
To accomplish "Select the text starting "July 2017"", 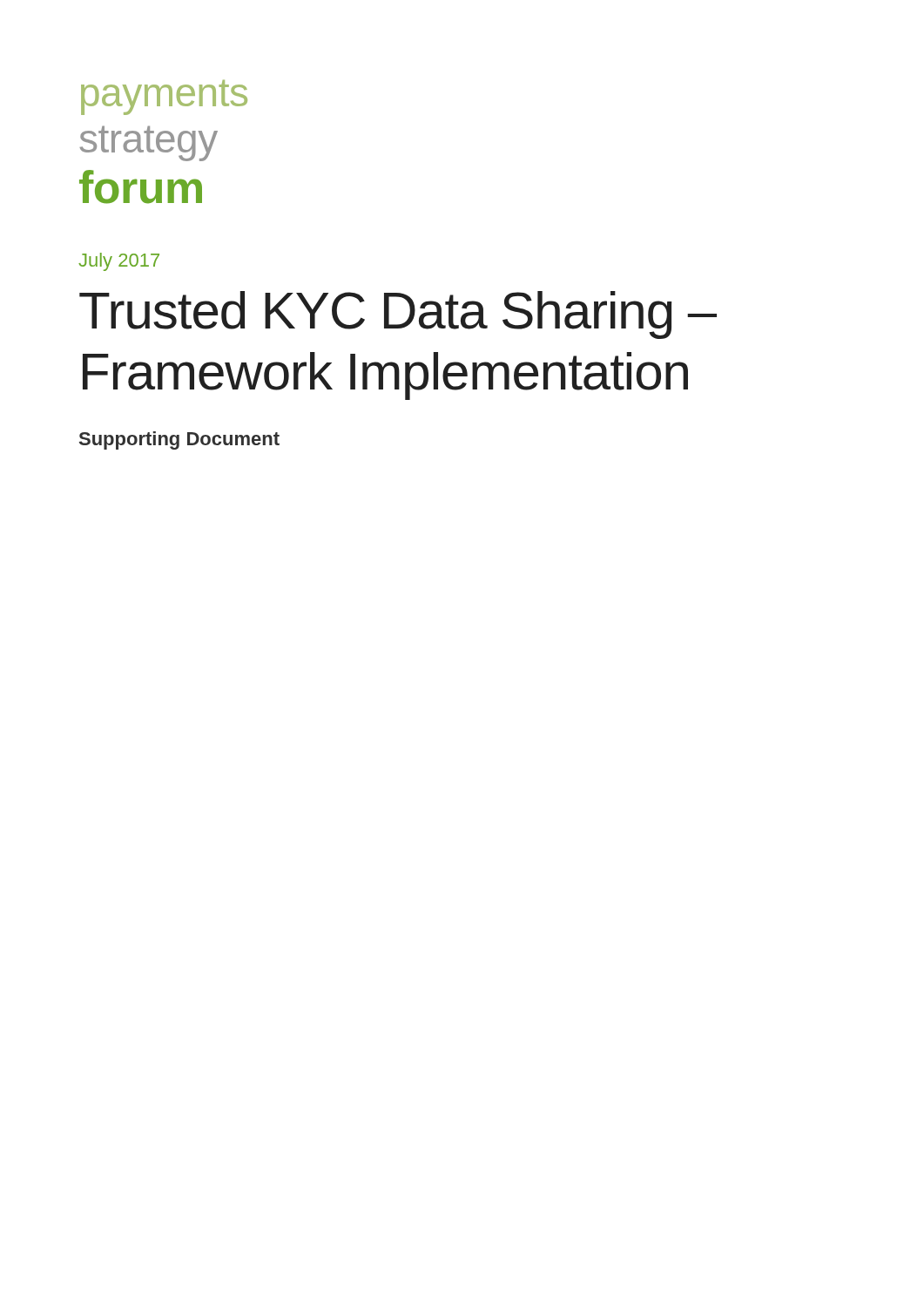I will click(119, 260).
